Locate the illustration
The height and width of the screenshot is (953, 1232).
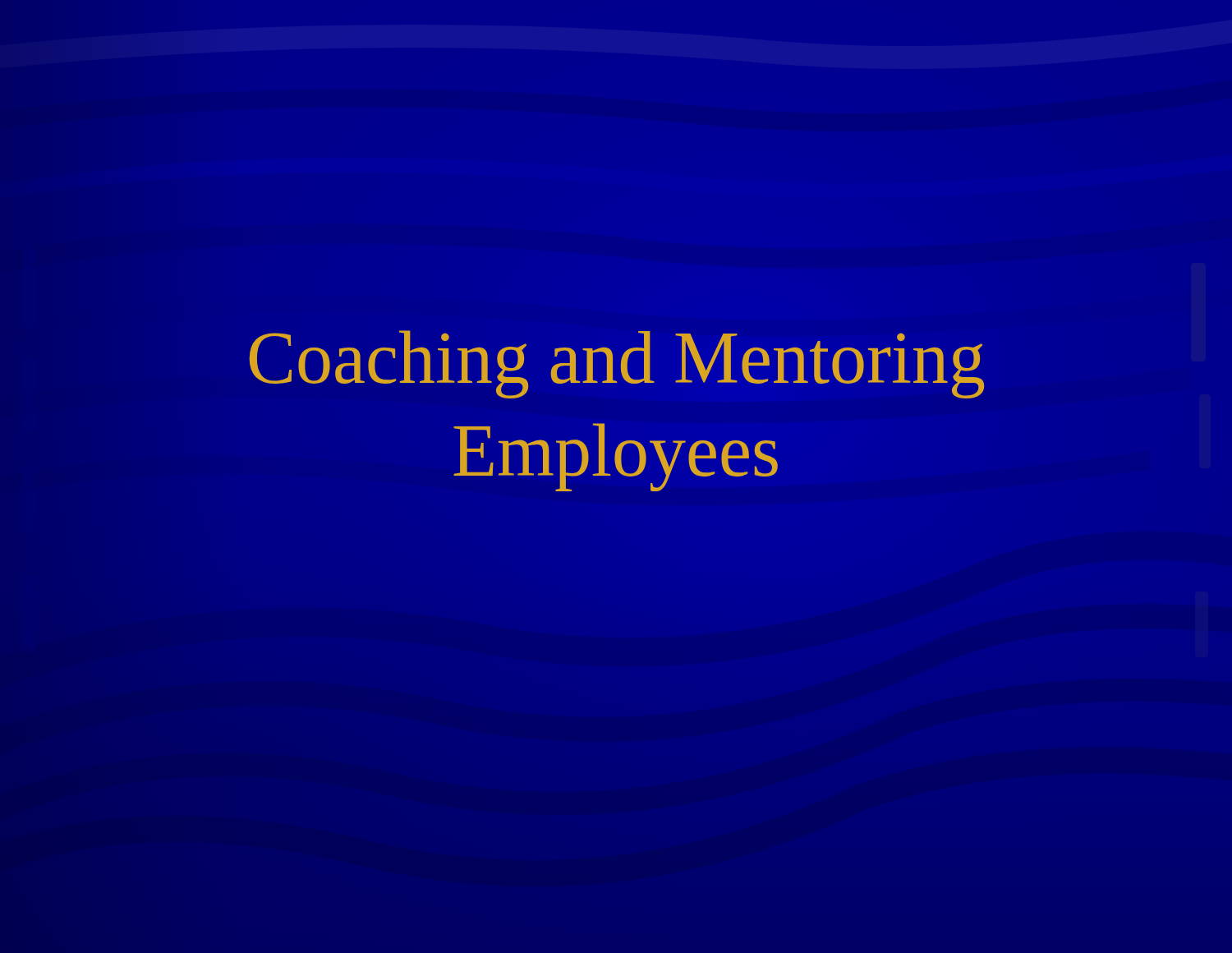pyautogui.click(x=616, y=476)
